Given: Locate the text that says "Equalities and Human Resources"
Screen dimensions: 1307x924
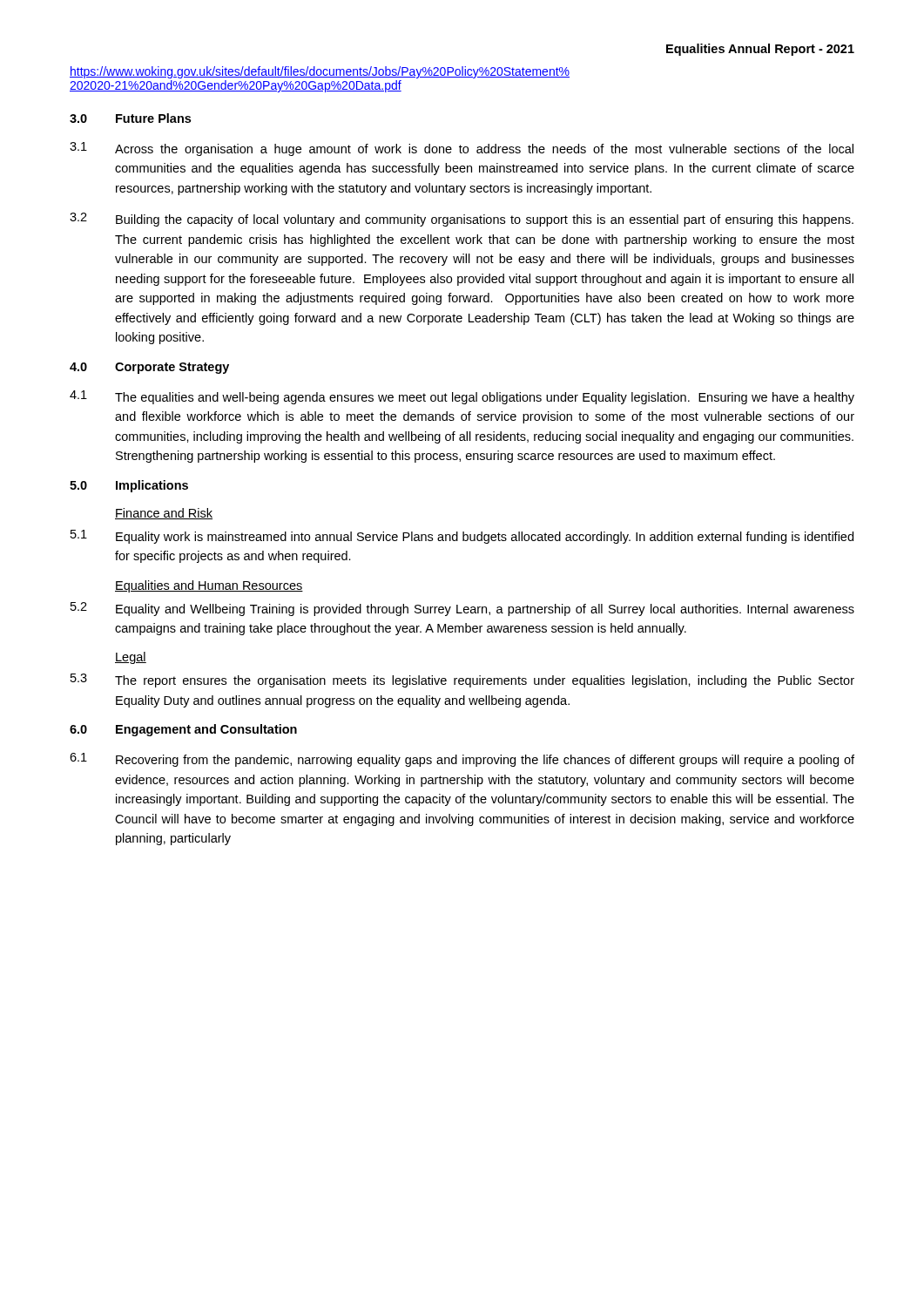Looking at the screenshot, I should [209, 585].
